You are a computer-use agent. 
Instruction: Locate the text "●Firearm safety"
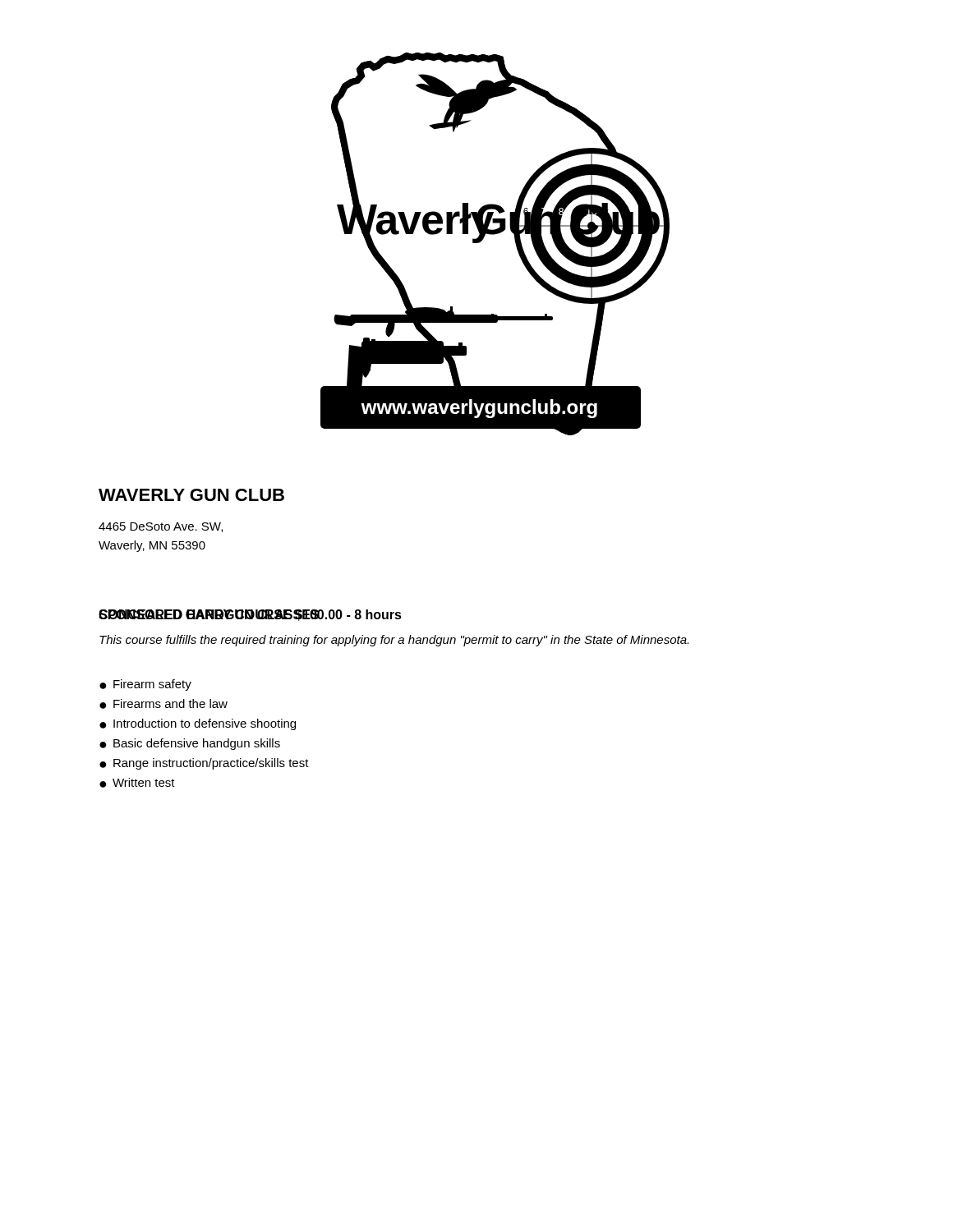click(x=145, y=686)
